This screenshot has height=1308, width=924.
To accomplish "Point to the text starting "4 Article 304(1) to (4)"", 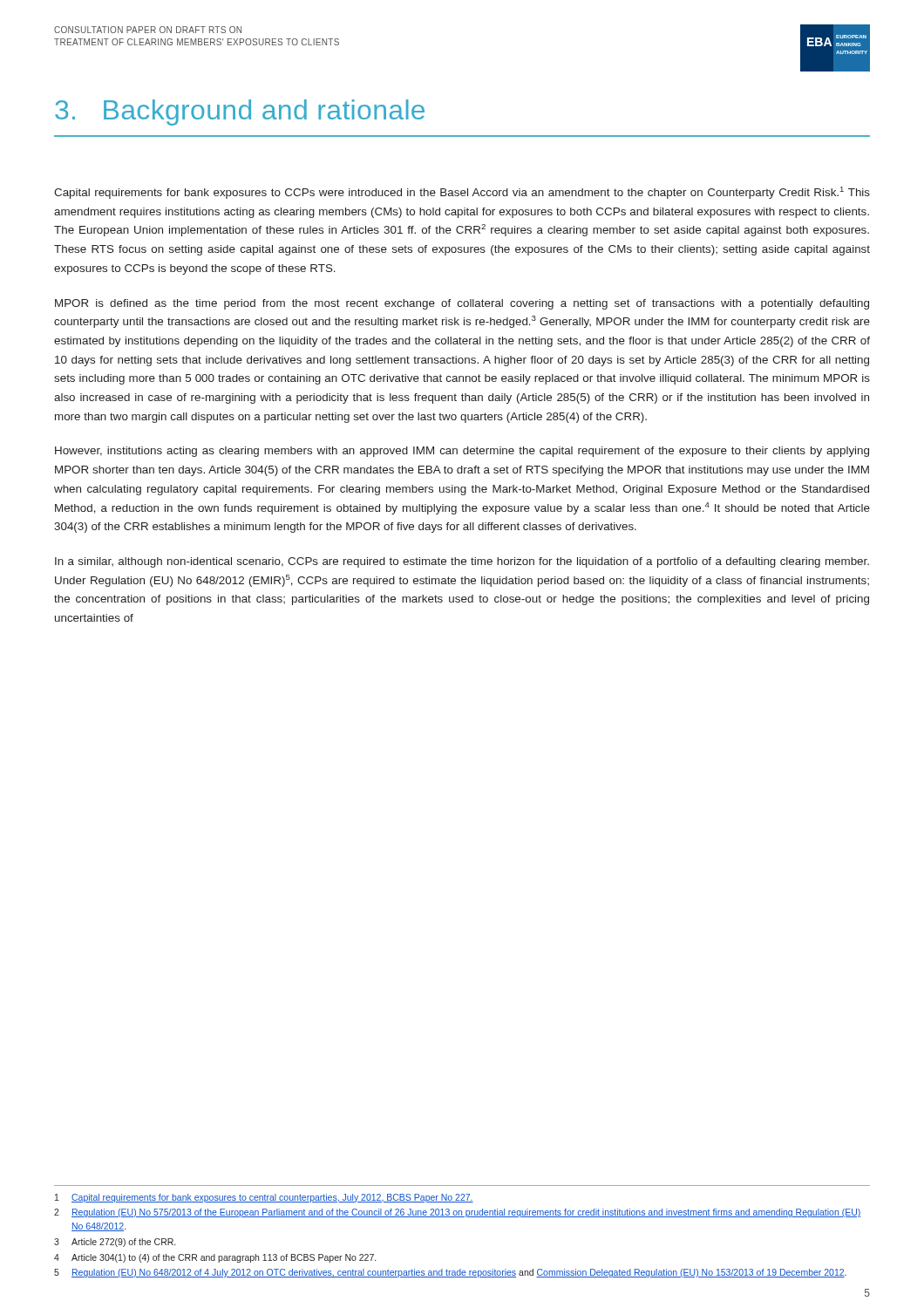I will pyautogui.click(x=215, y=1258).
